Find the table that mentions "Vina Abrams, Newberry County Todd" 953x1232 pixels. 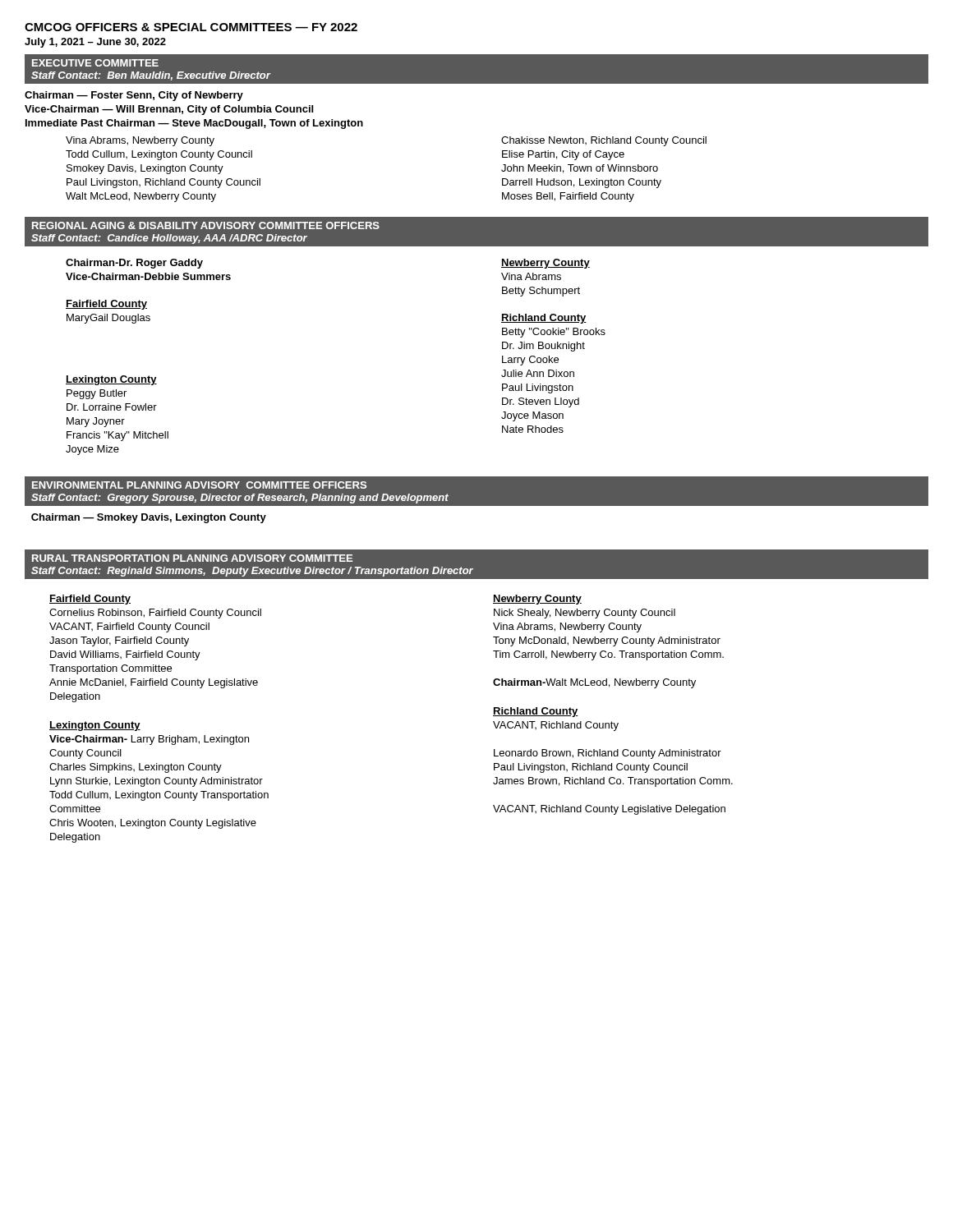click(476, 168)
